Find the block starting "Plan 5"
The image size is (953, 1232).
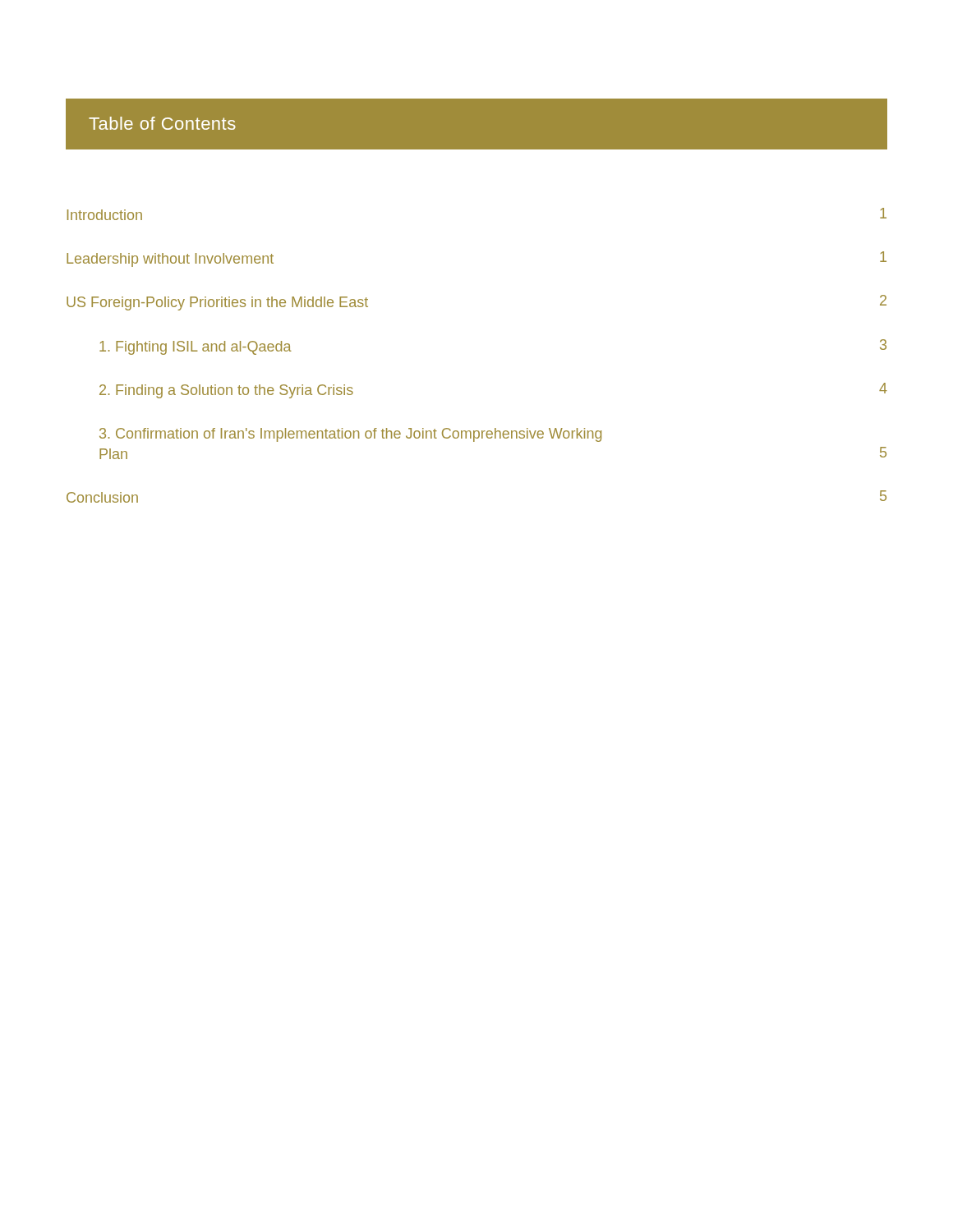116,452
